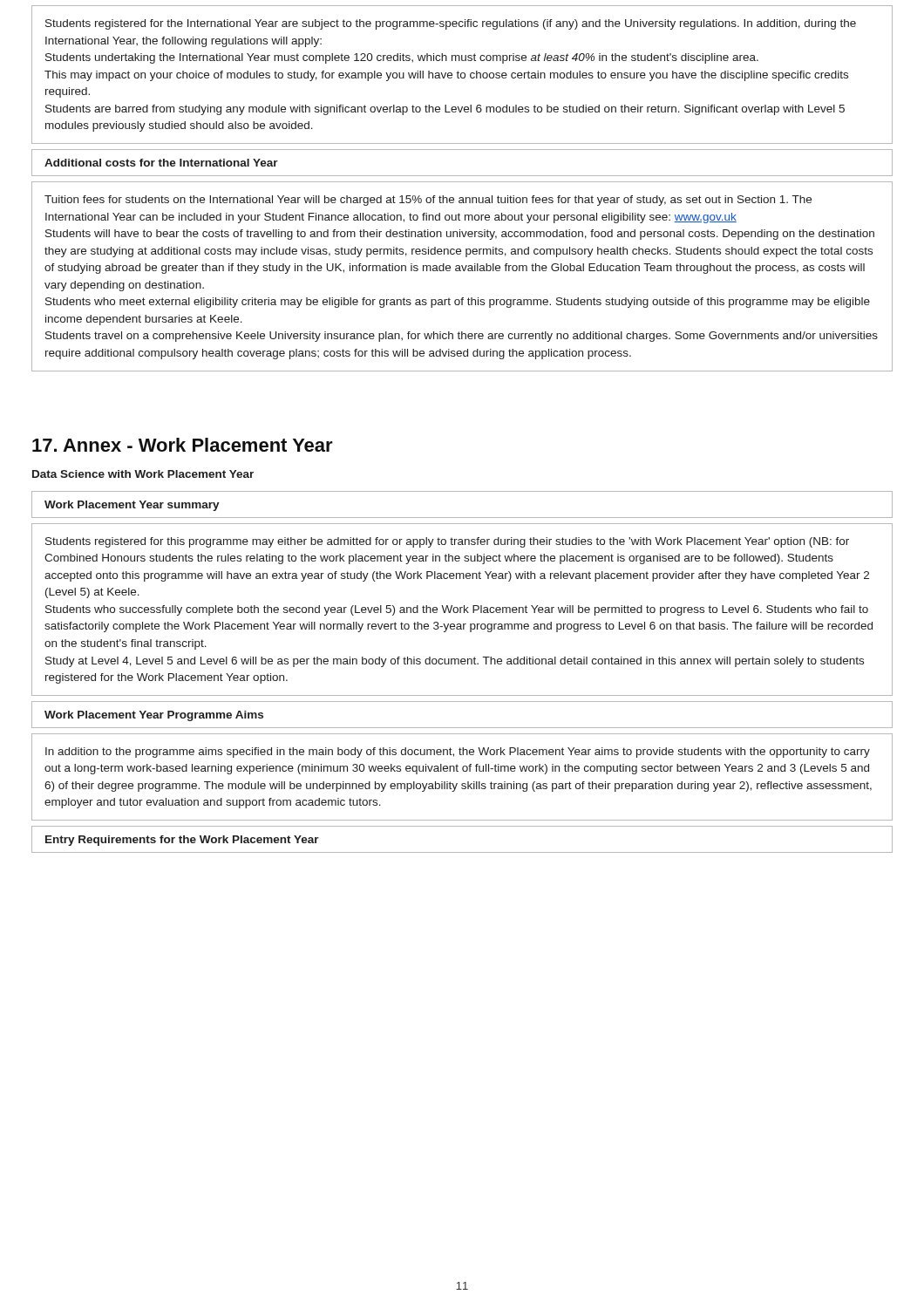
Task: Find the text block with the text "Students who successfully"
Action: pos(462,626)
